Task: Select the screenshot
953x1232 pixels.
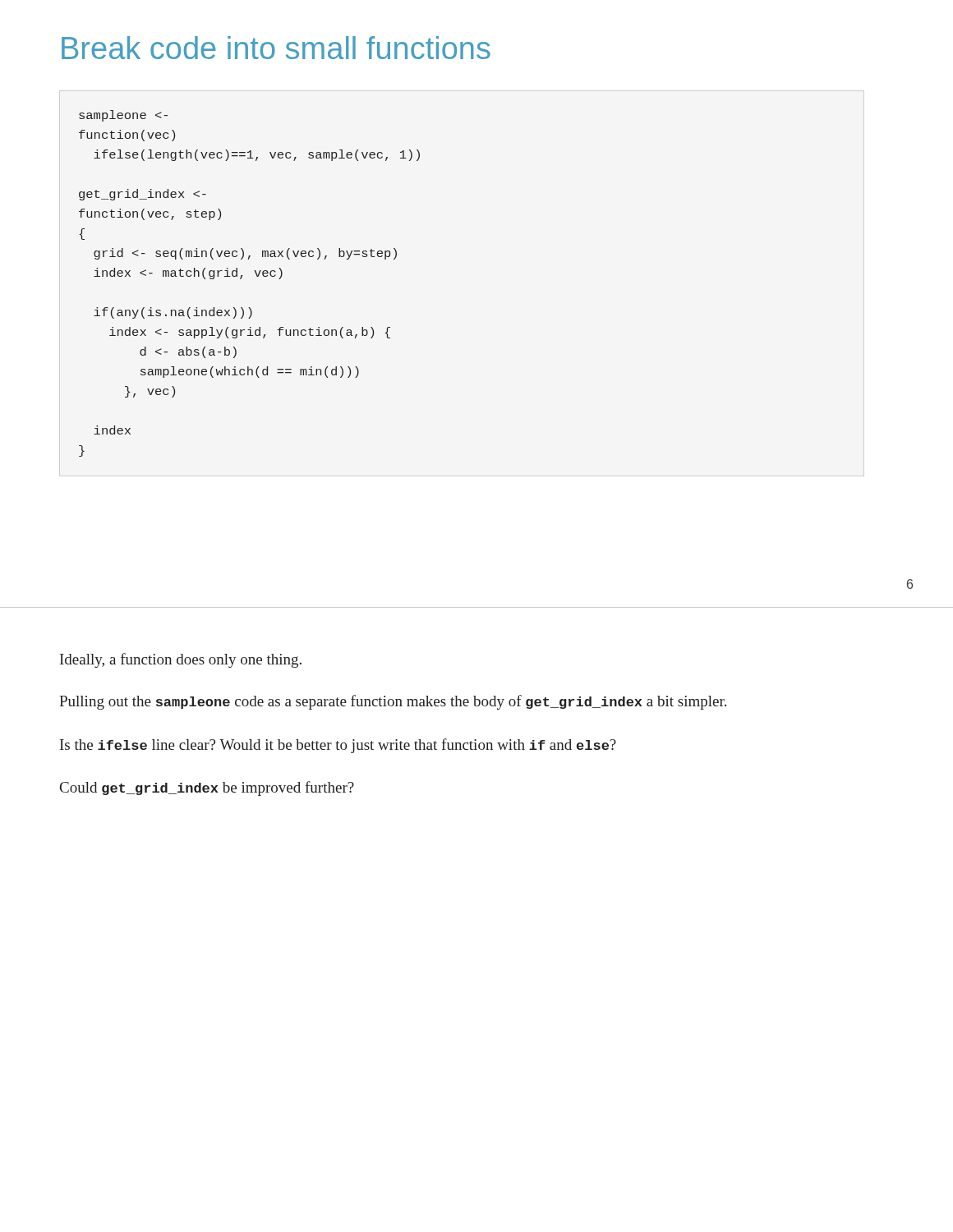Action: 462,283
